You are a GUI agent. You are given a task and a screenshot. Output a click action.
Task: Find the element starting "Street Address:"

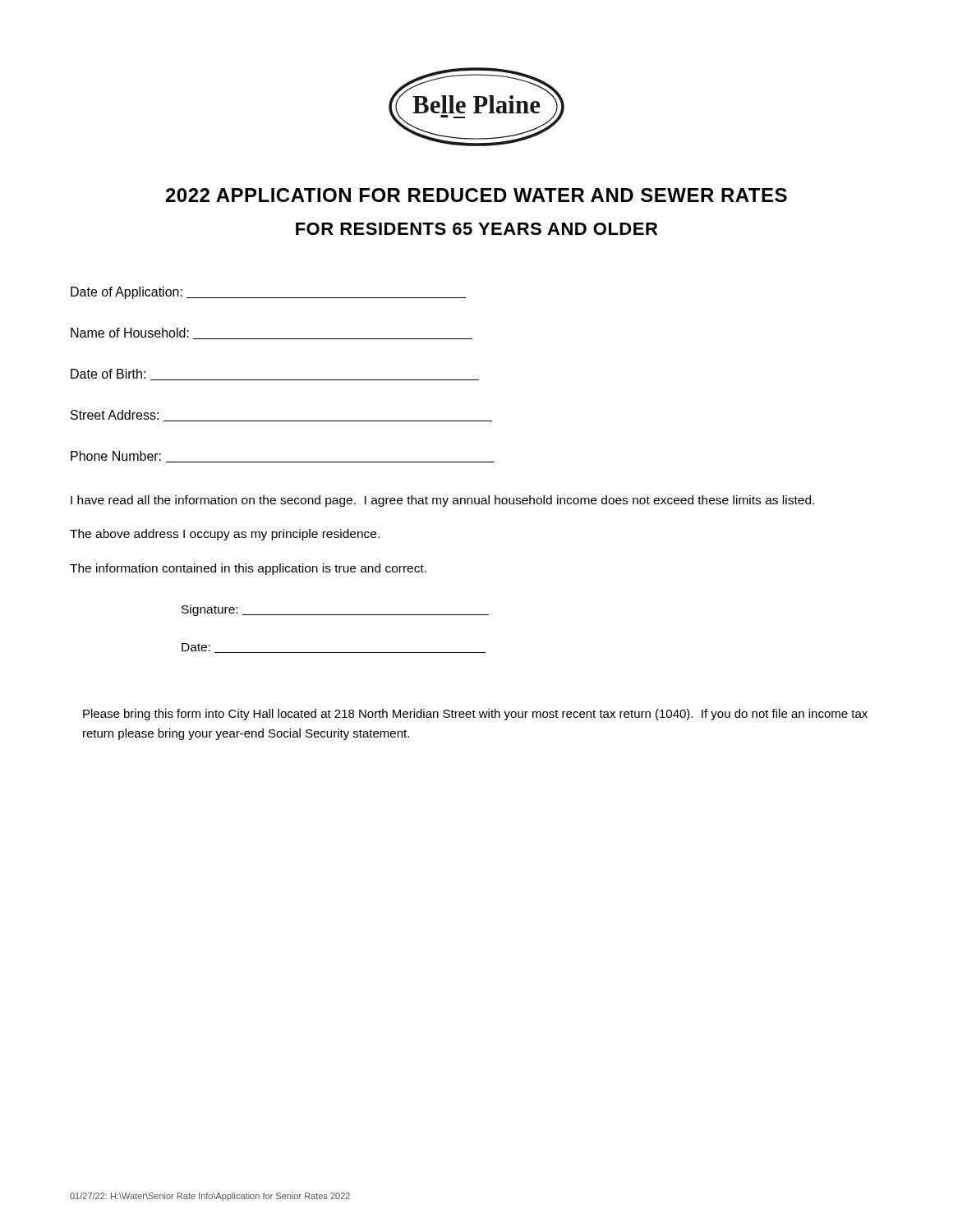(x=281, y=415)
